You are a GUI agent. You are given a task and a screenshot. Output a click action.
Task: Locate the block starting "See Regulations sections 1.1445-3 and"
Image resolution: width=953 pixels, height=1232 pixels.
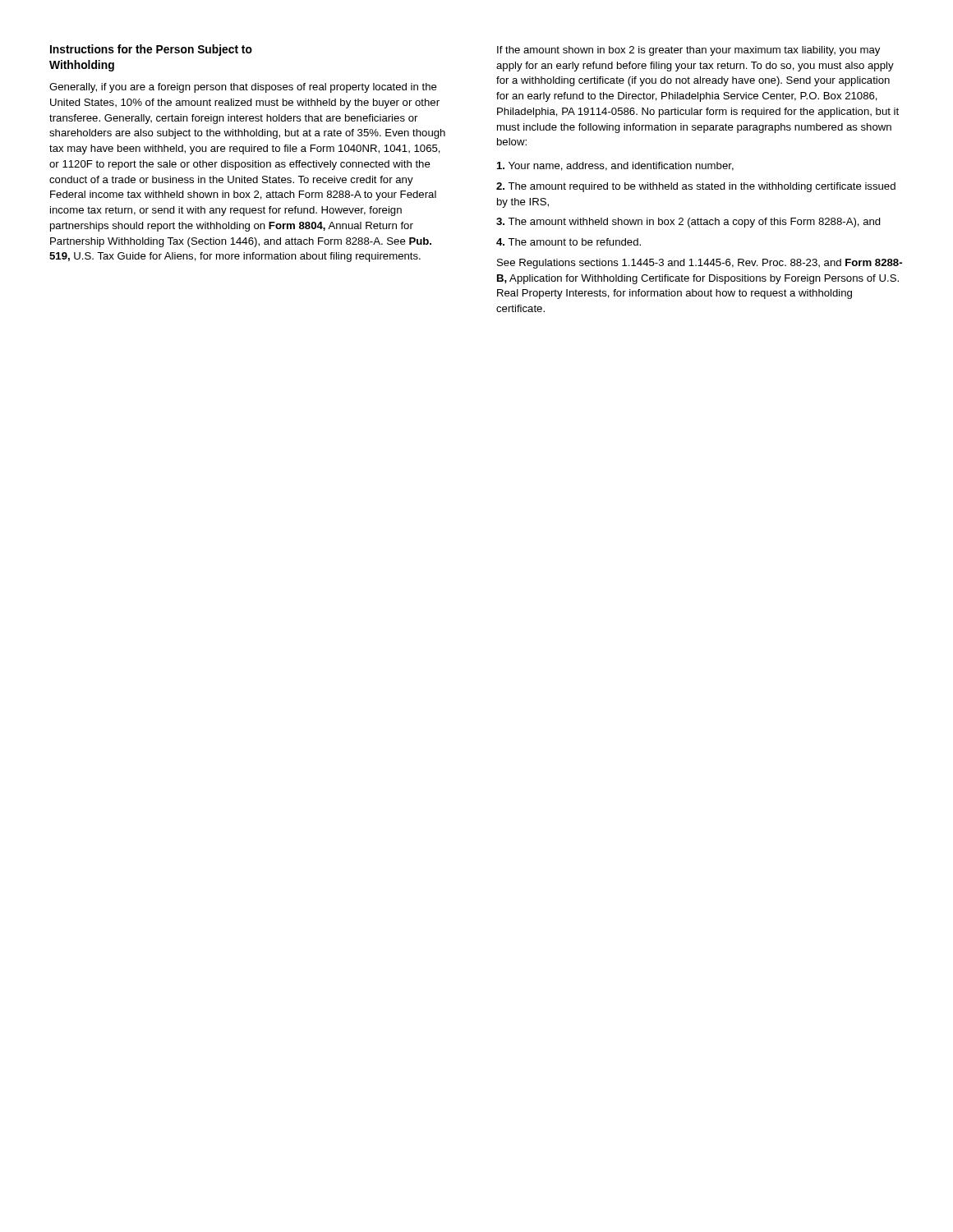699,285
